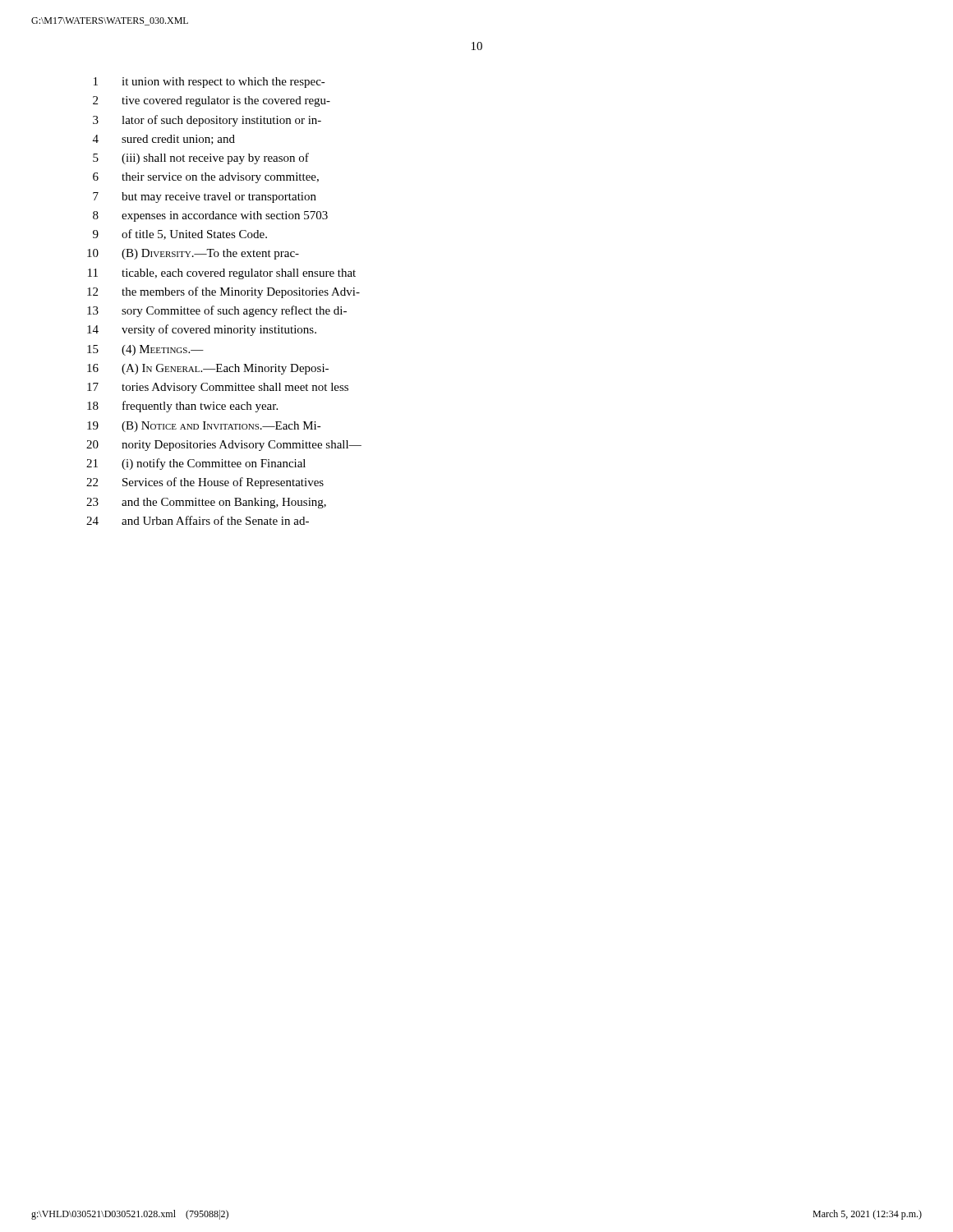Find the list item containing "12 the members of the Minority"
This screenshot has width=953, height=1232.
click(223, 292)
